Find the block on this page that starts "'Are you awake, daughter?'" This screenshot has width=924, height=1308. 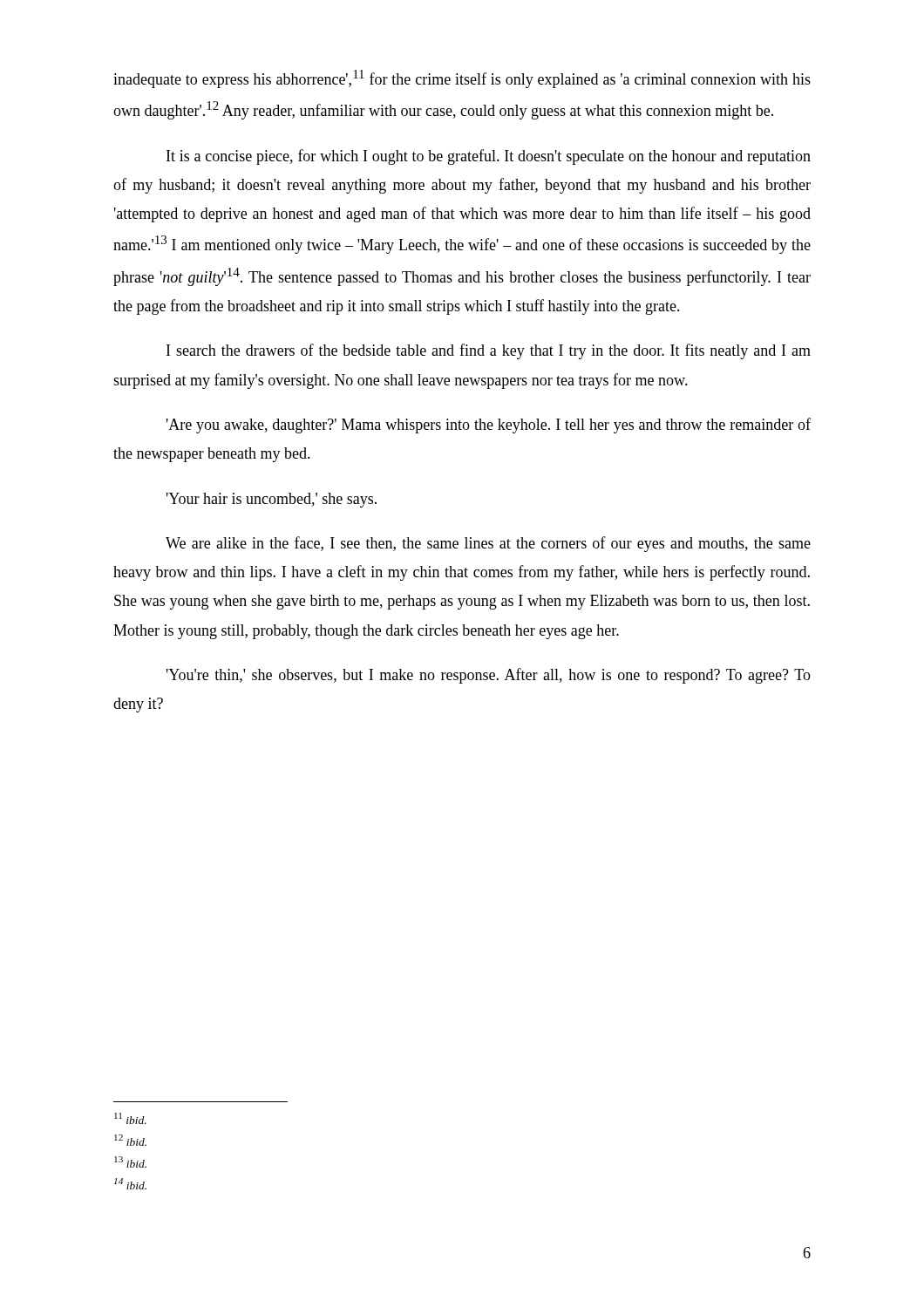tap(462, 439)
